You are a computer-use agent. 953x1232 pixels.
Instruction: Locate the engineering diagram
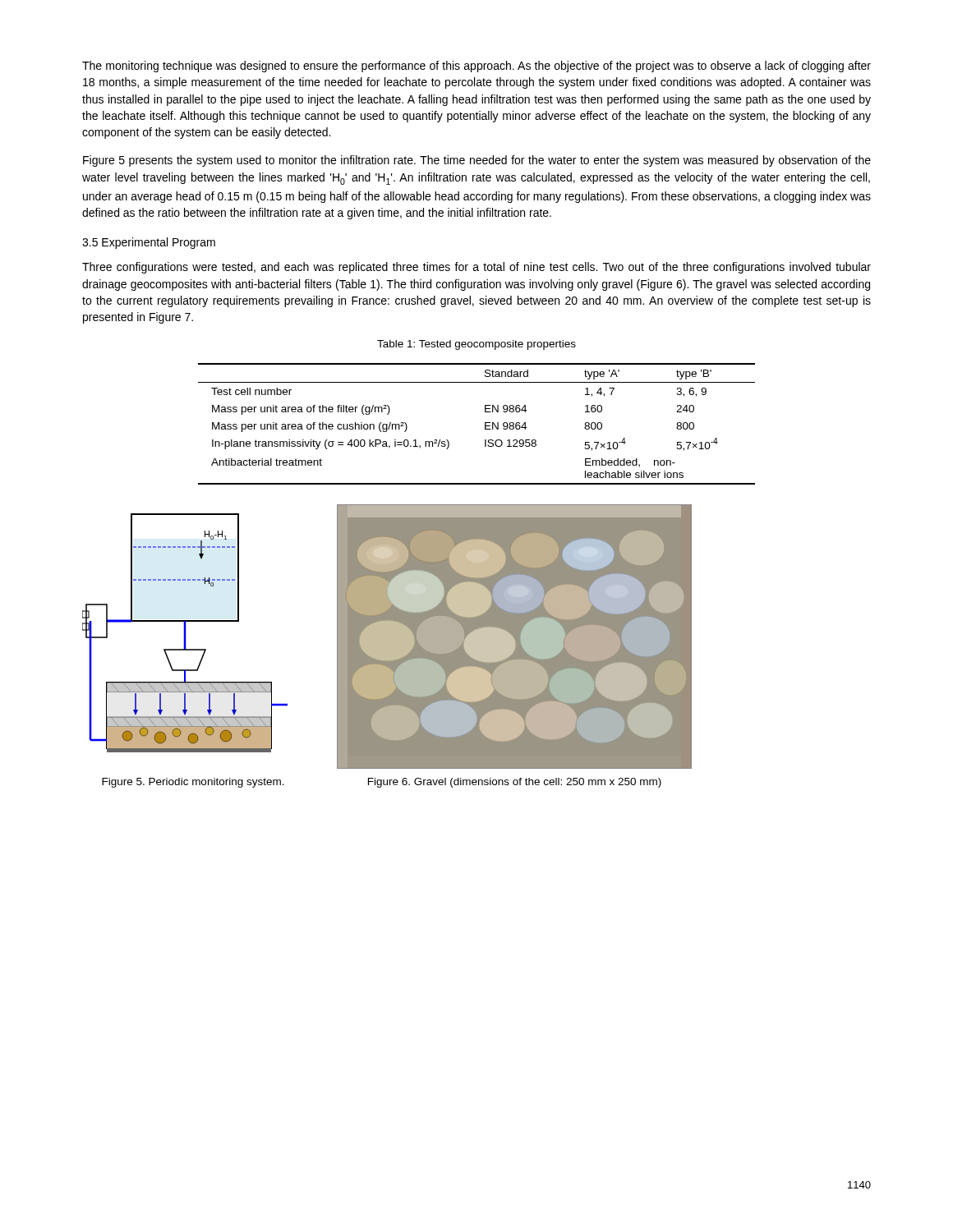pyautogui.click(x=193, y=637)
